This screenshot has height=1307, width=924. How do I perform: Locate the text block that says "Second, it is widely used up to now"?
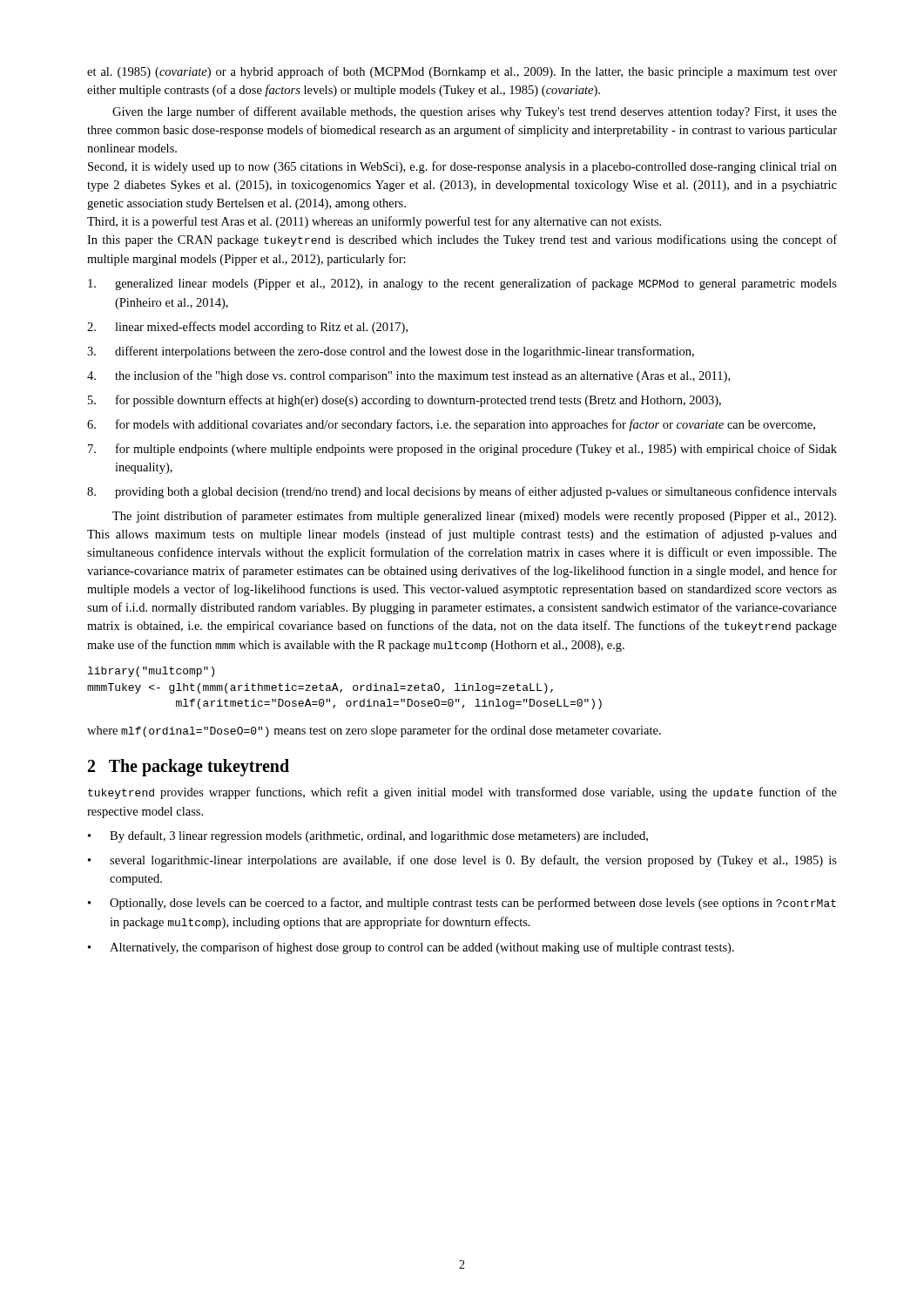pyautogui.click(x=462, y=185)
